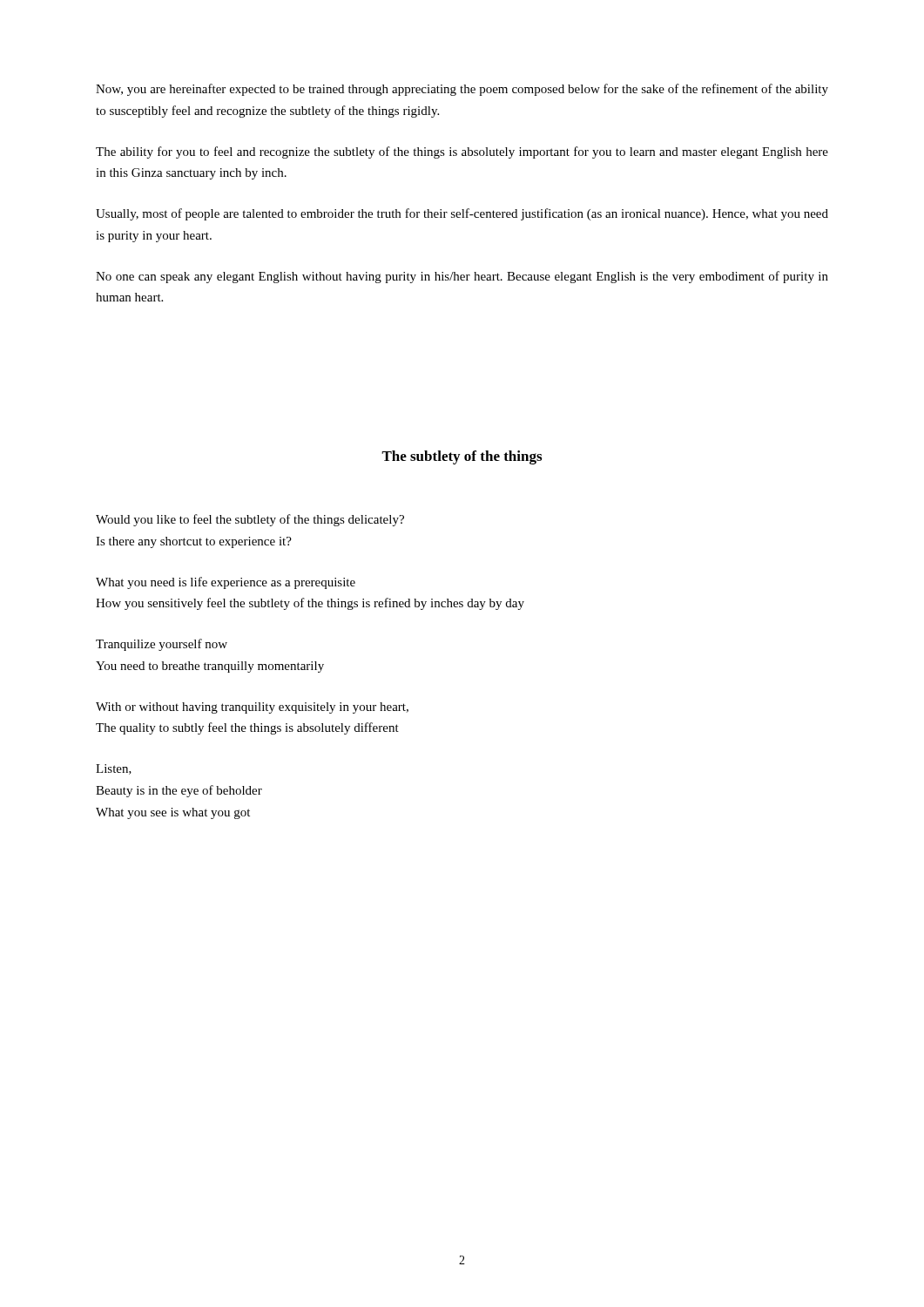Click the passage that begins "Usually, most of people are talented to"

462,224
